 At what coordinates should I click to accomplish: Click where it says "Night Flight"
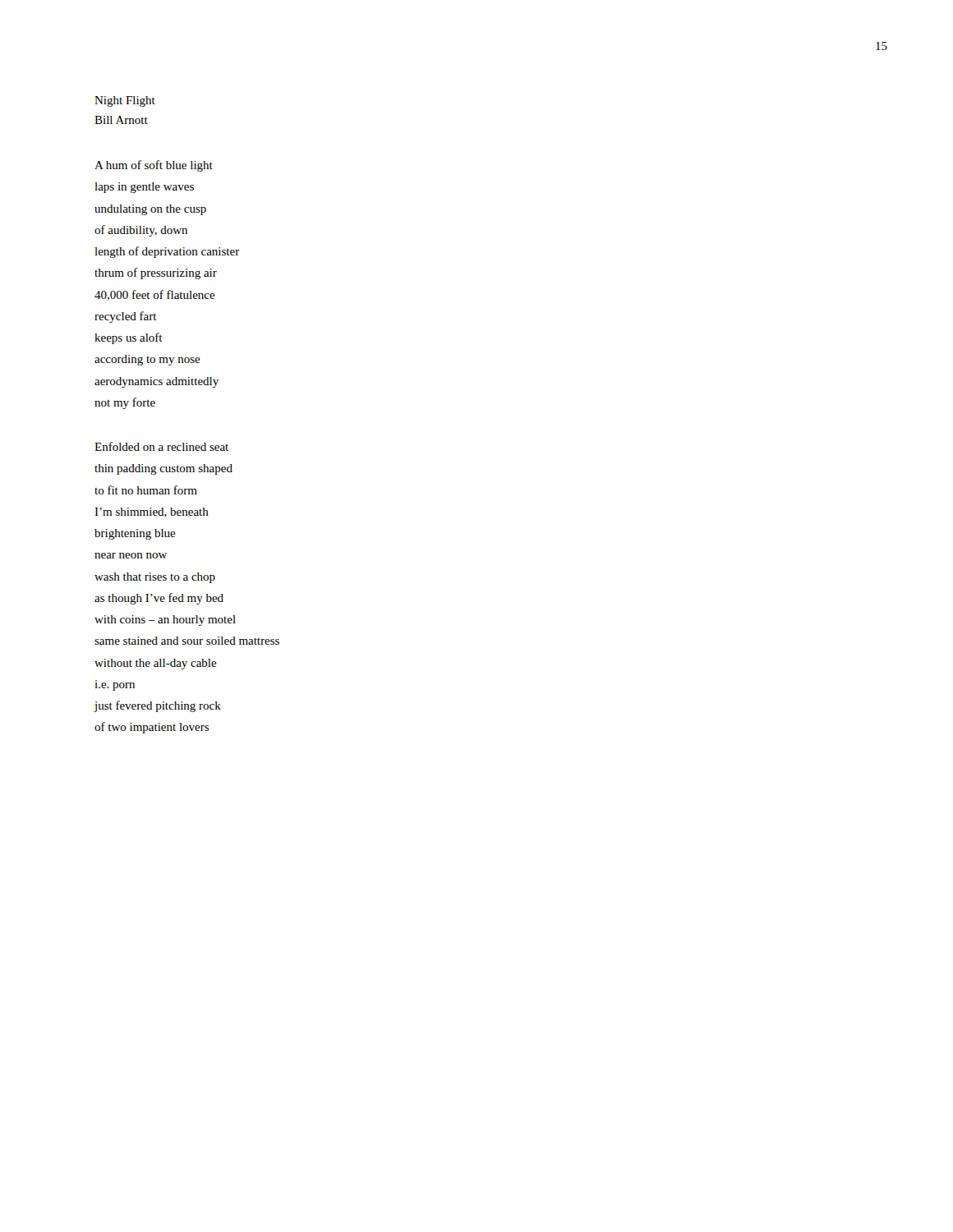click(x=125, y=100)
